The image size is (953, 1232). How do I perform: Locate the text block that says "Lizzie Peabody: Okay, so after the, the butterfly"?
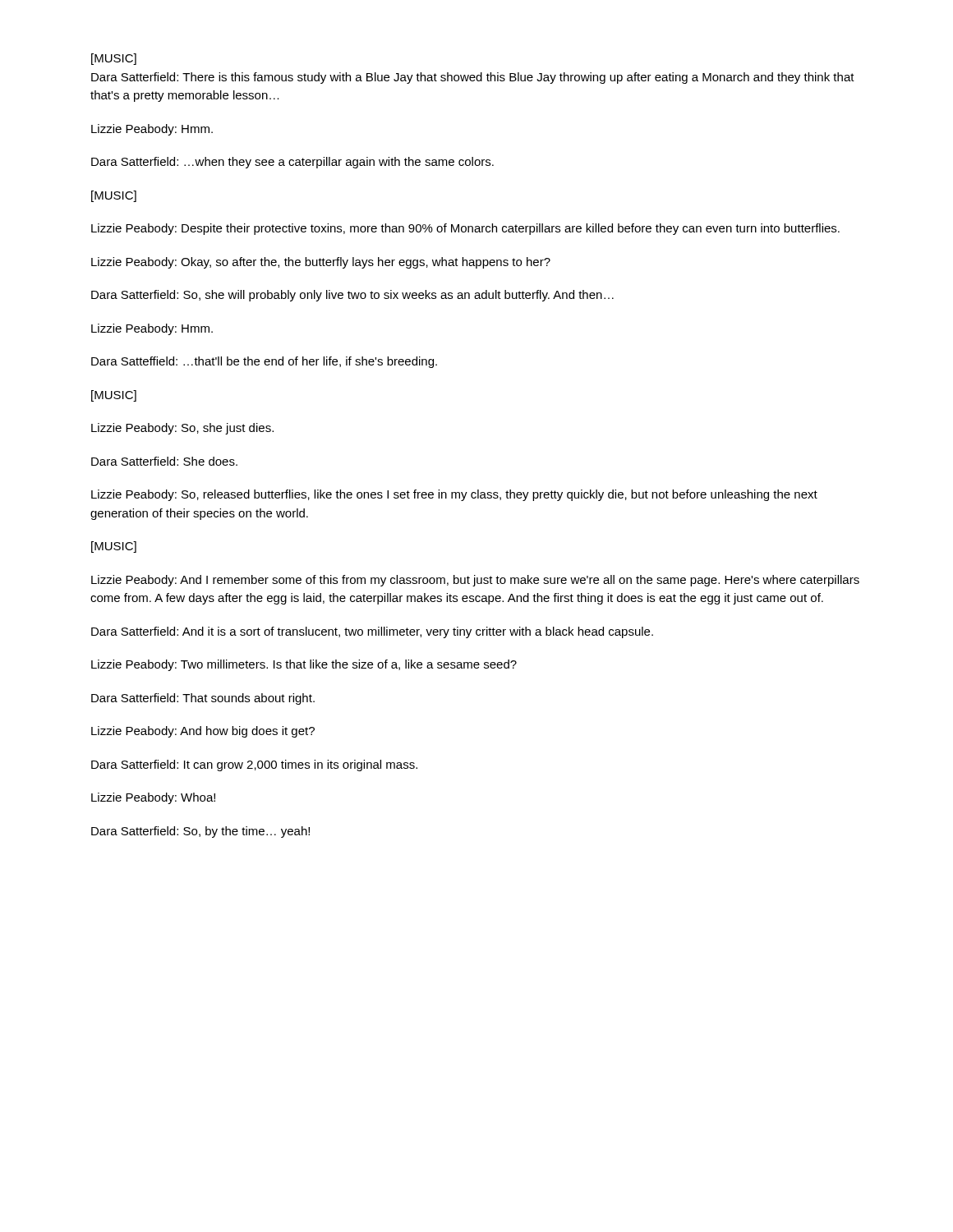(x=320, y=261)
